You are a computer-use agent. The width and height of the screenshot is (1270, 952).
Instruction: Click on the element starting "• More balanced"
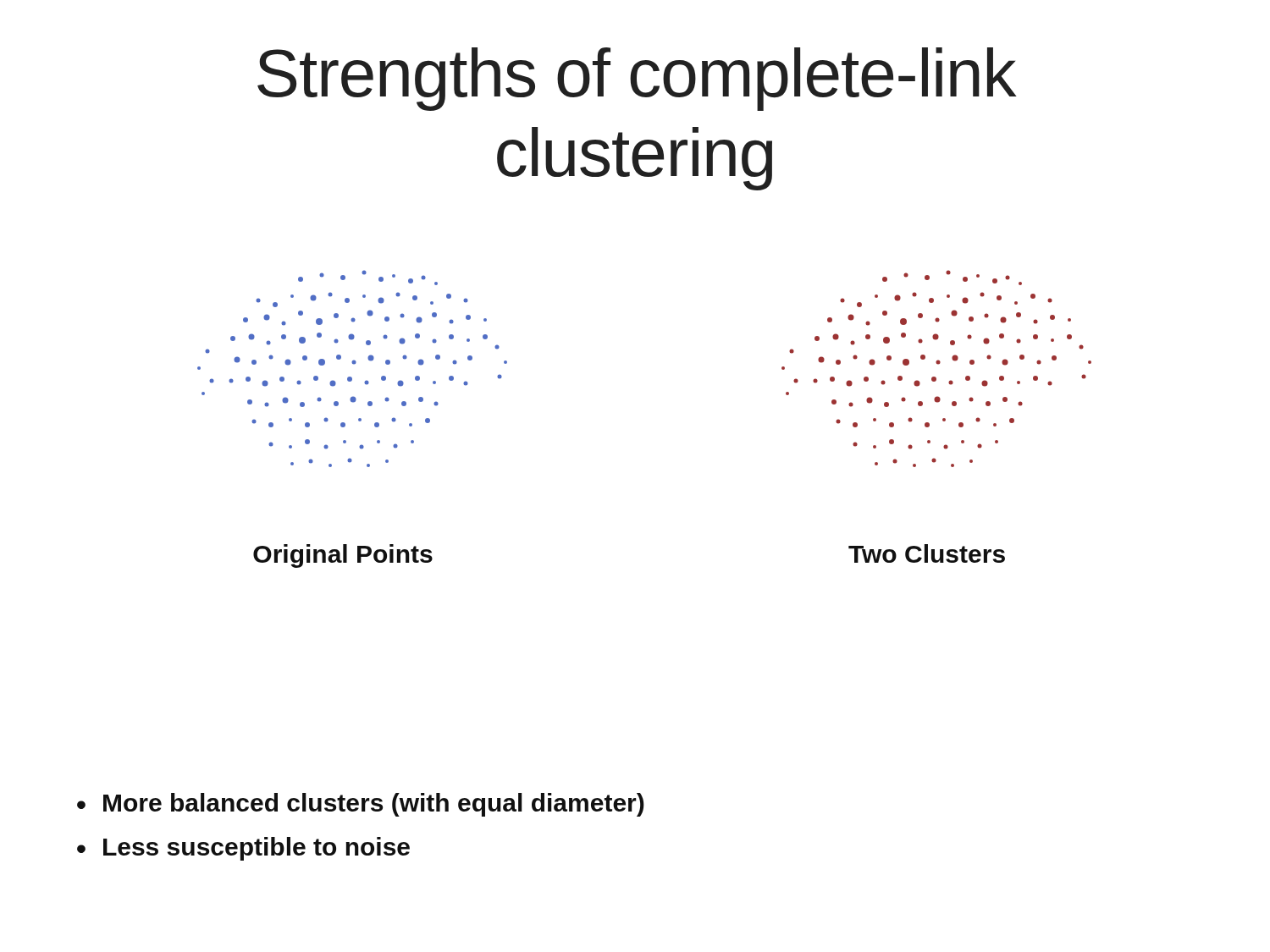361,805
